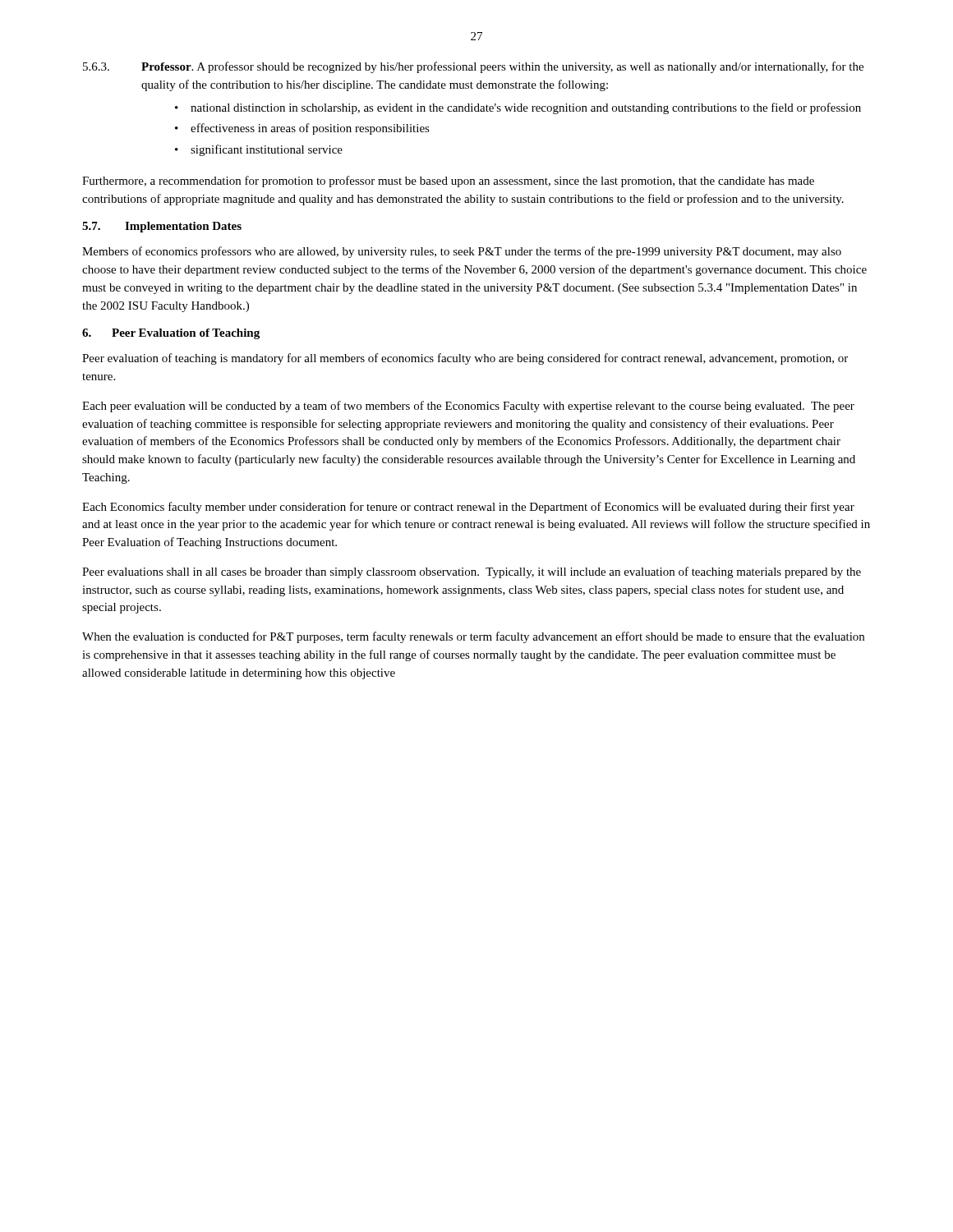Locate the text block that reads "Each Economics faculty member under consideration"
This screenshot has width=953, height=1232.
(476, 524)
